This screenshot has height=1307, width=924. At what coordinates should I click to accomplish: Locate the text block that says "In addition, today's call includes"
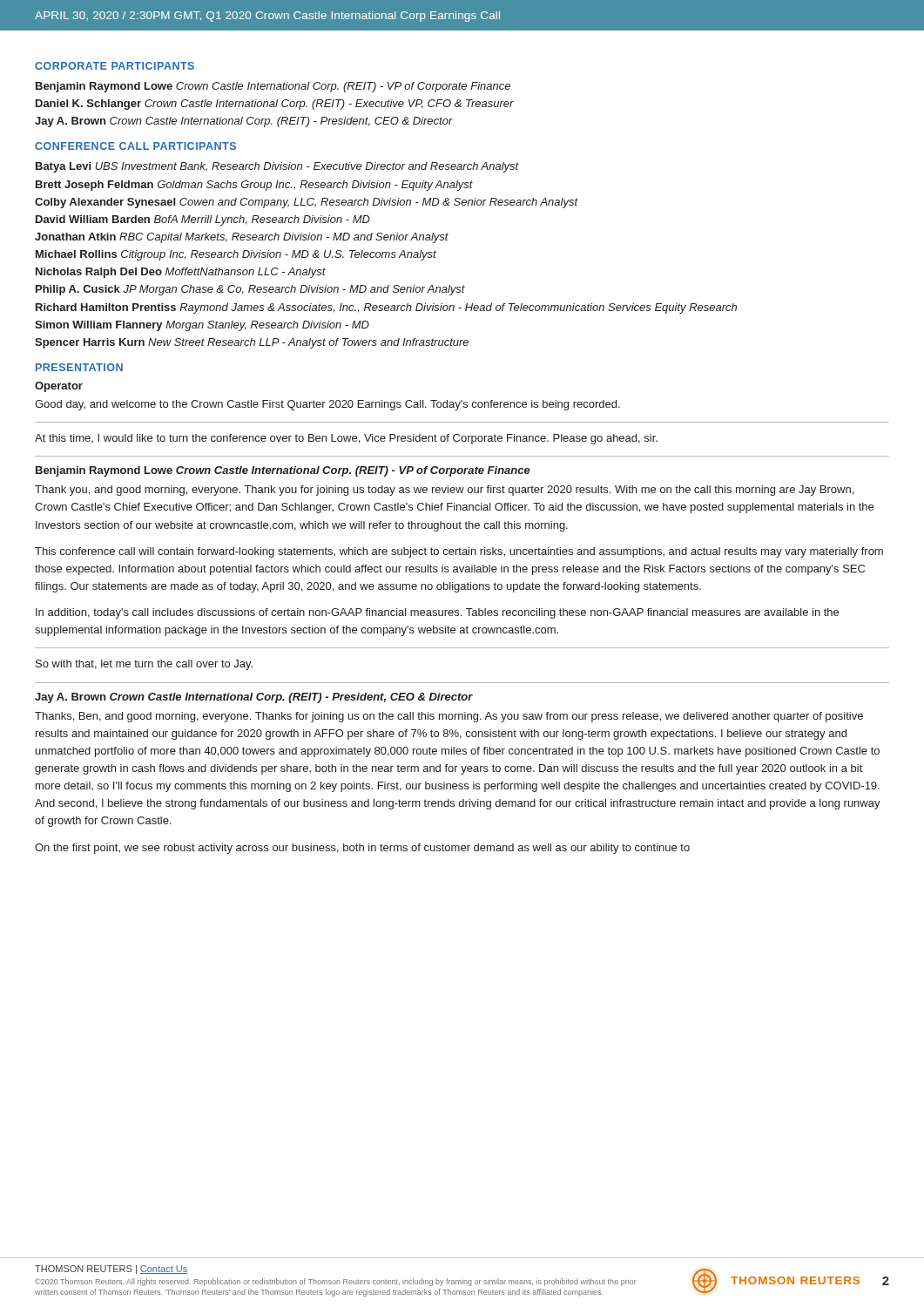coord(437,621)
